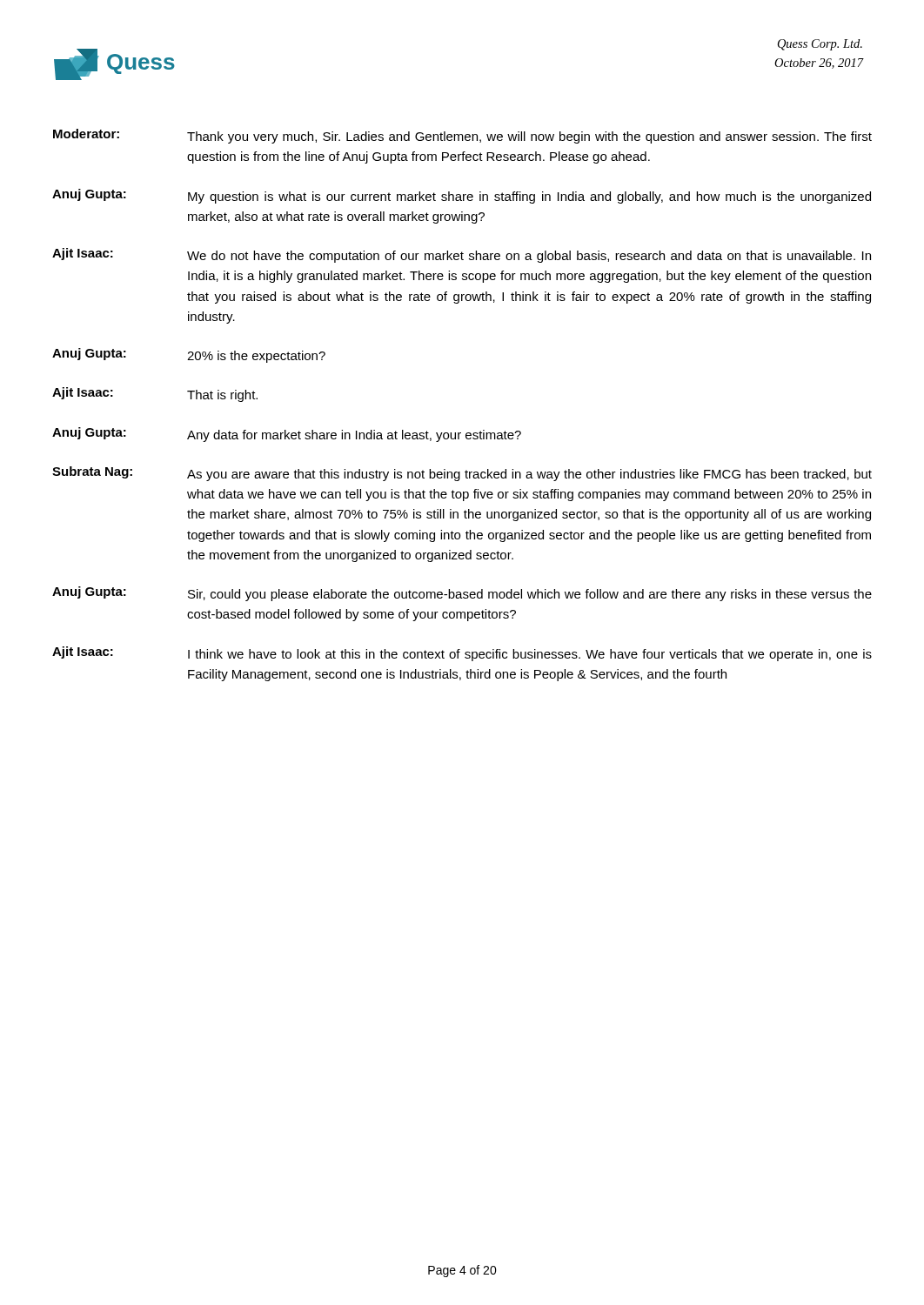Viewport: 924px width, 1305px height.
Task: Click the passage that begins "Ajit Isaac: We do not have"
Action: tap(462, 286)
